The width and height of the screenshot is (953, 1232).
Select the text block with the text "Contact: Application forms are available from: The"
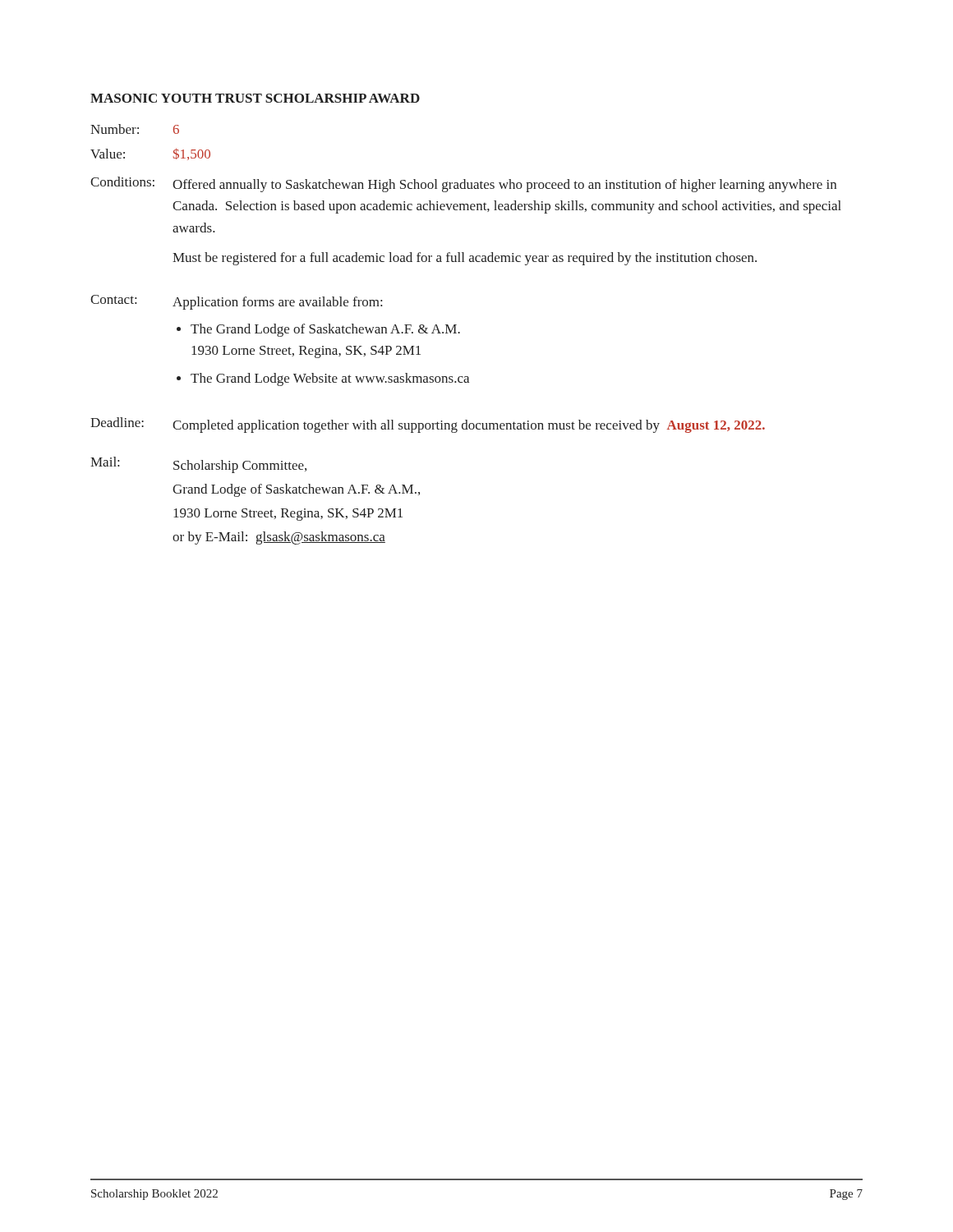click(280, 344)
